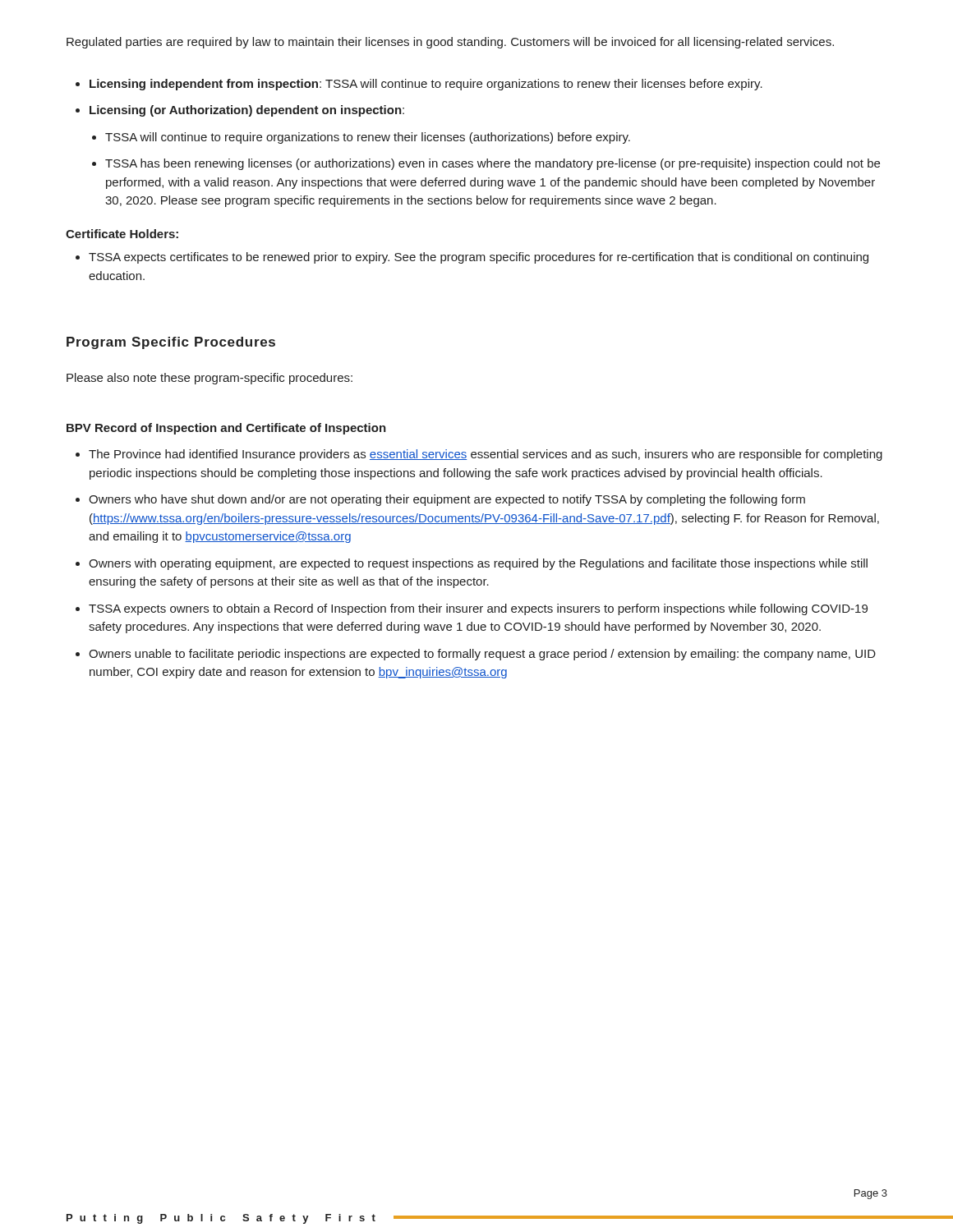The image size is (953, 1232).
Task: Find the list item containing "The Province had identified Insurance providers"
Action: pyautogui.click(x=476, y=464)
